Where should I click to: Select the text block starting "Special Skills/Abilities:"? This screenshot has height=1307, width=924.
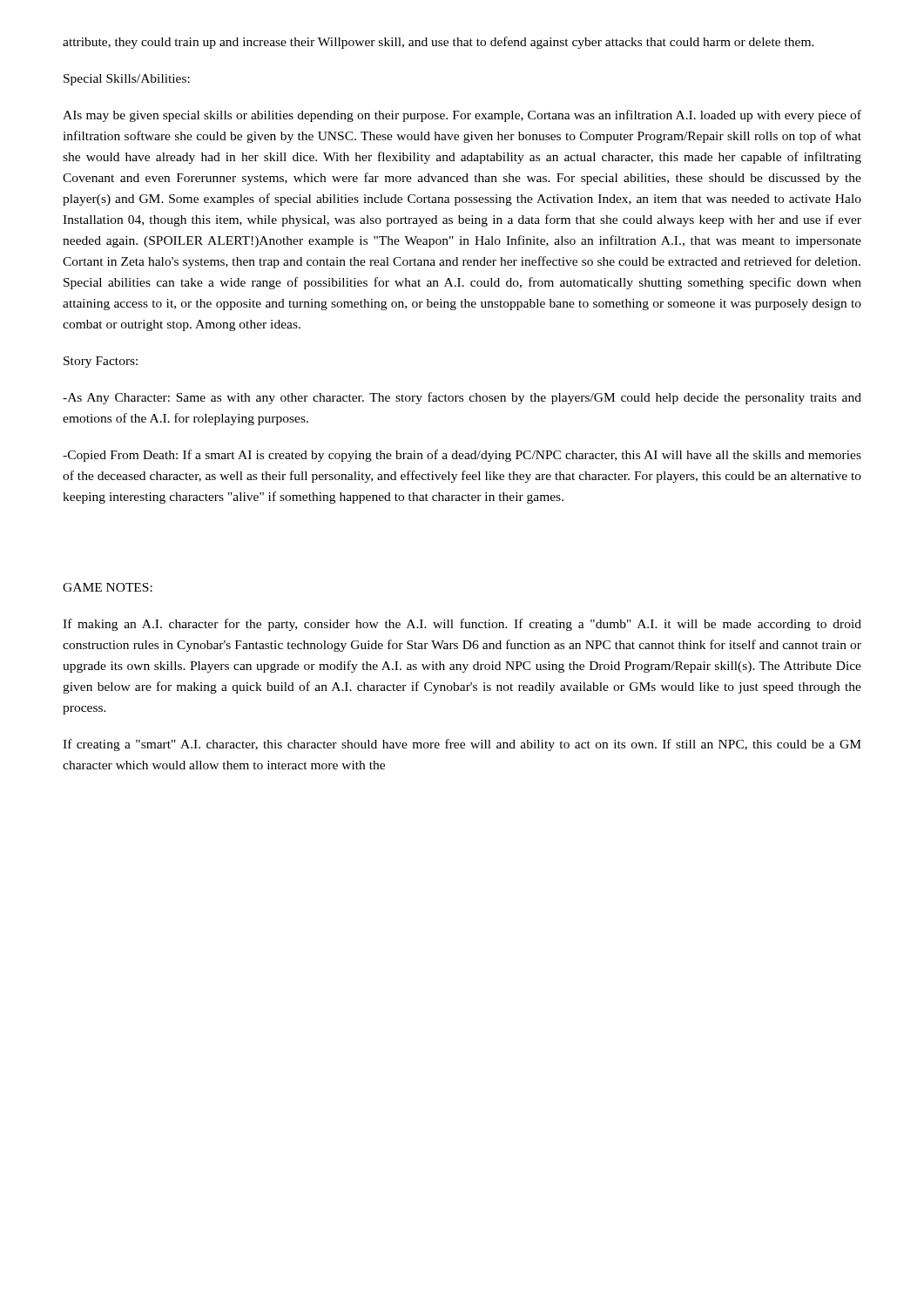point(127,80)
